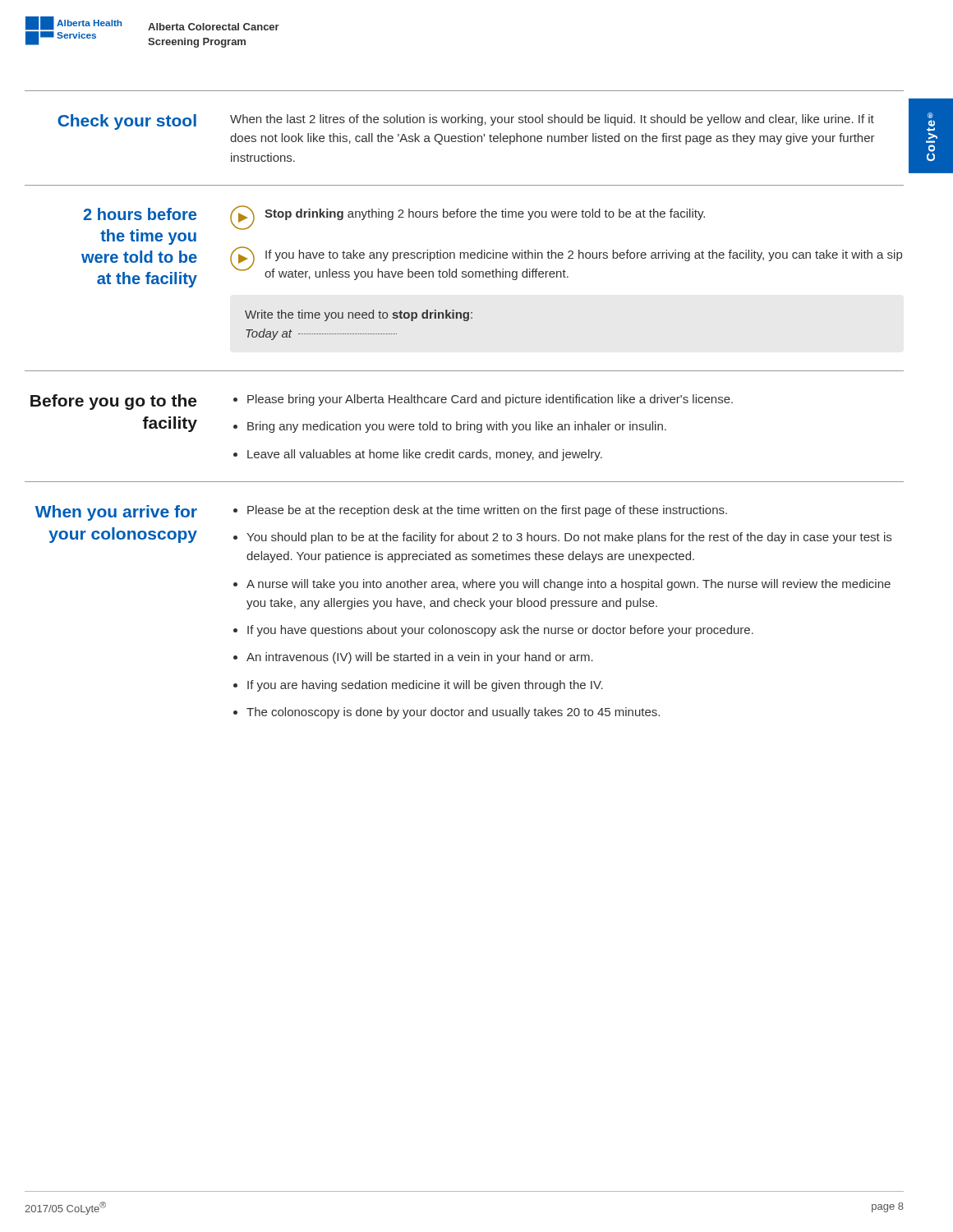Navigate to the passage starting "Please be at the reception desk"
This screenshot has width=953, height=1232.
[x=487, y=509]
